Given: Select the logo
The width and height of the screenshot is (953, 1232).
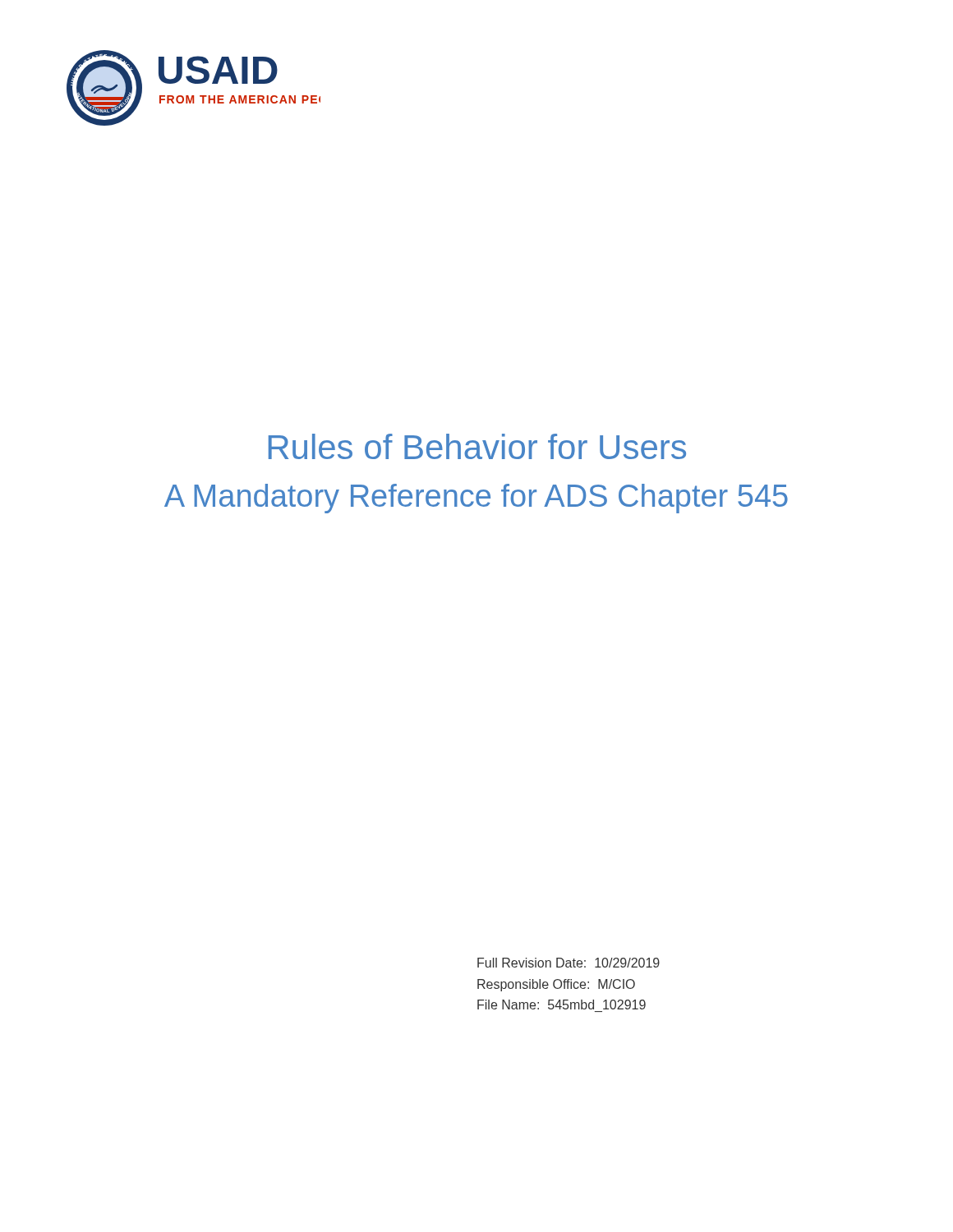Looking at the screenshot, I should (193, 90).
